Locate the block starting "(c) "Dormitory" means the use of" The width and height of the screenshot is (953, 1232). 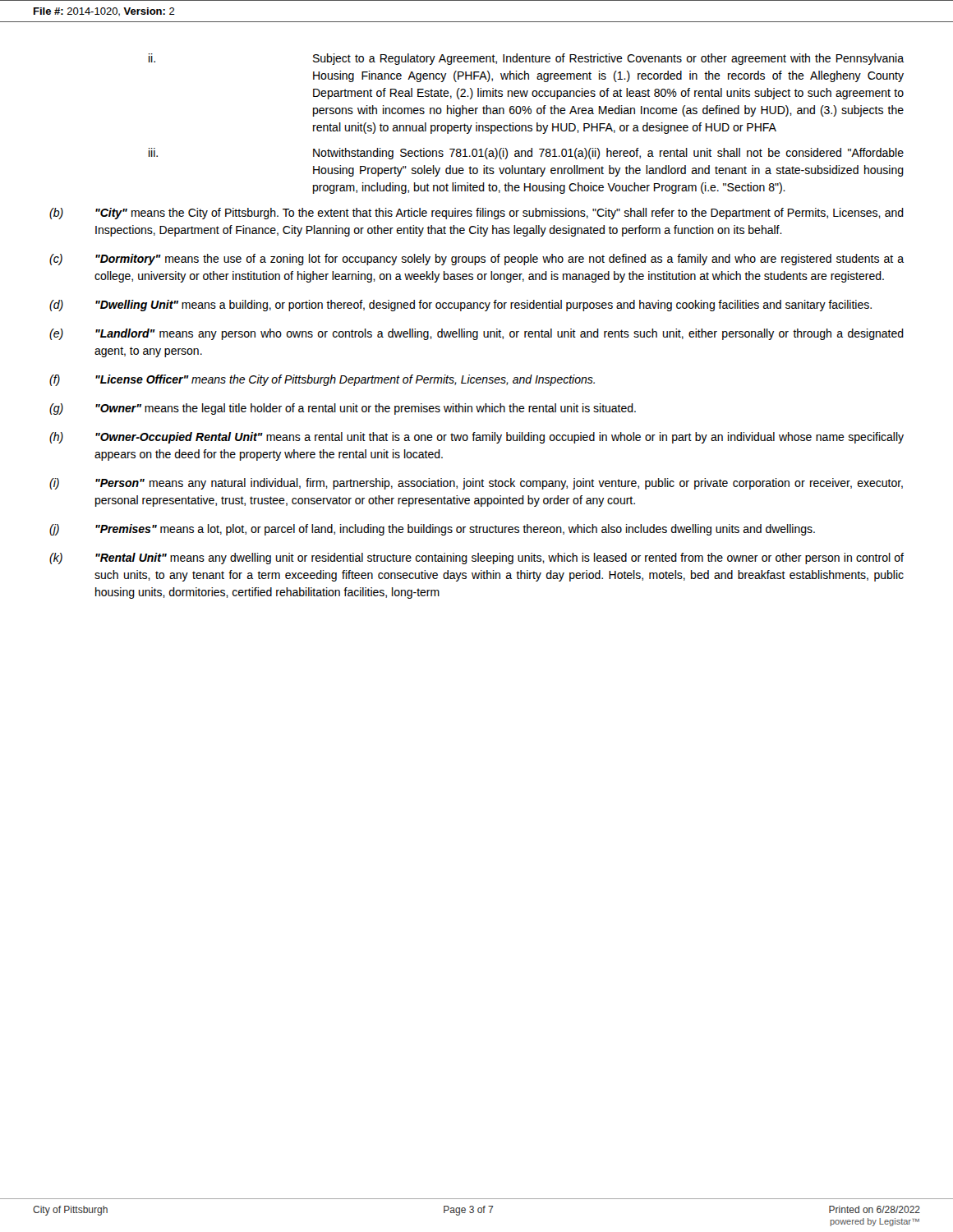476,268
